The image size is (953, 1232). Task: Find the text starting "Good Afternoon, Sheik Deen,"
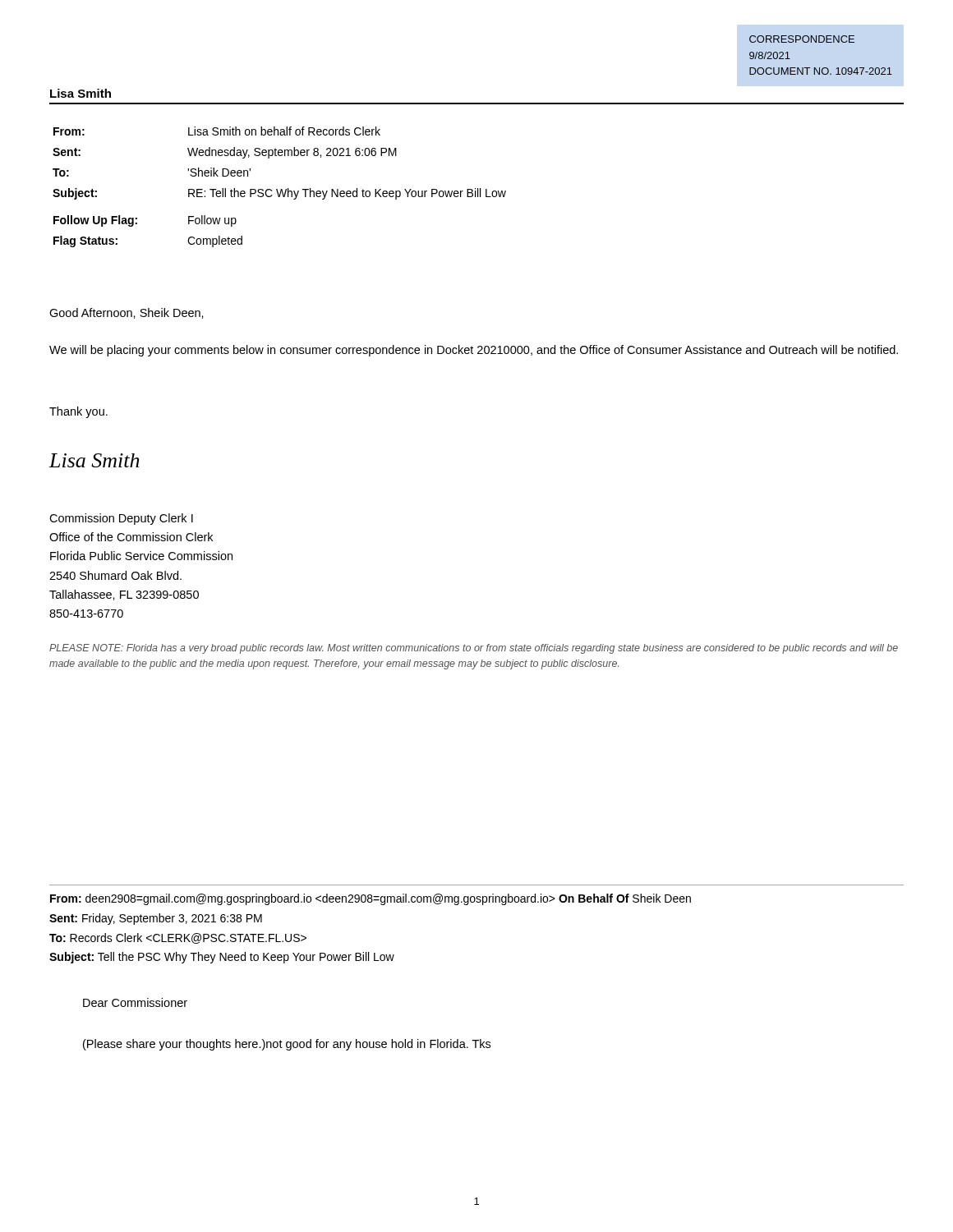[x=127, y=313]
